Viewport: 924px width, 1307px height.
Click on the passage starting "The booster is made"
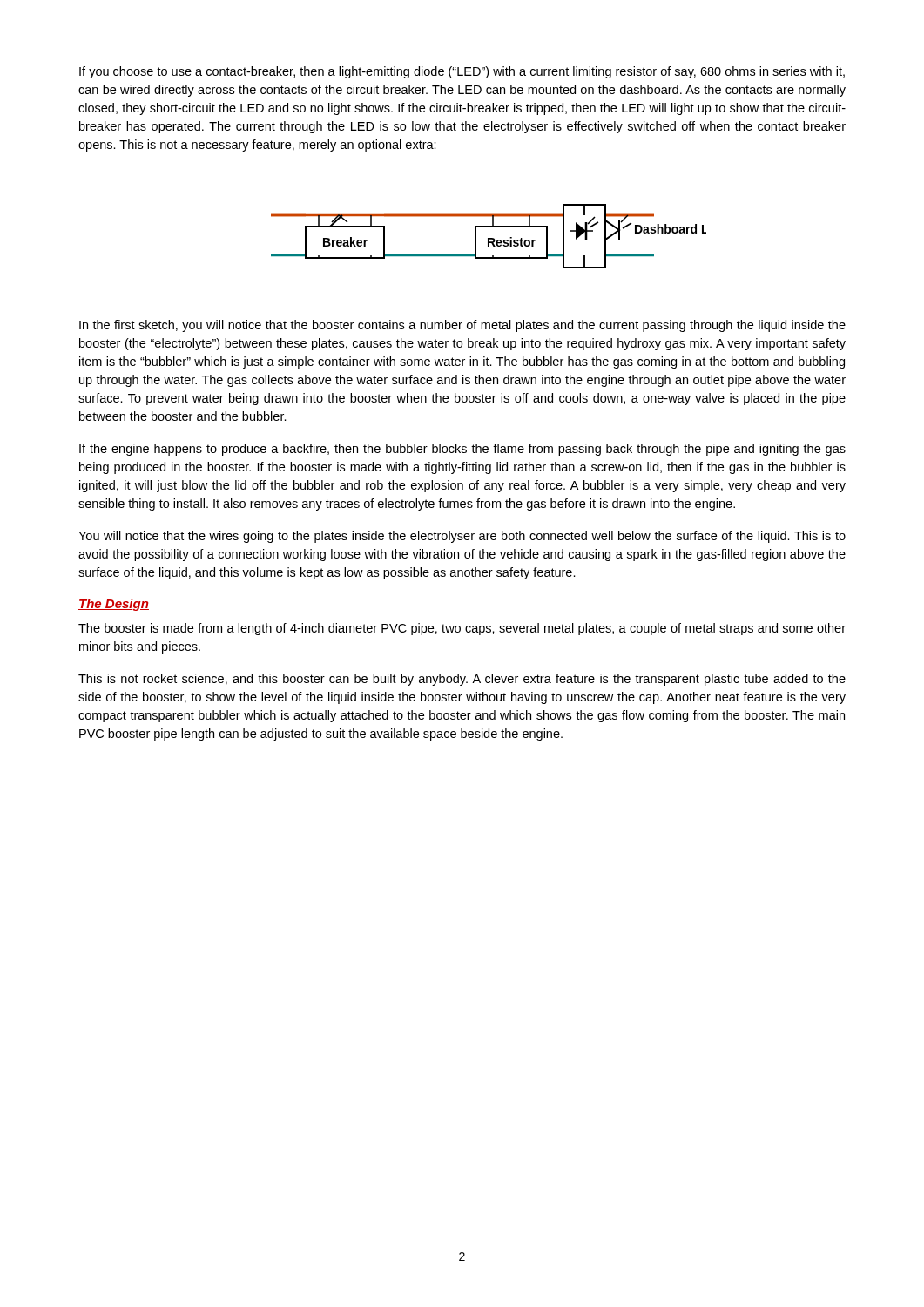click(462, 638)
